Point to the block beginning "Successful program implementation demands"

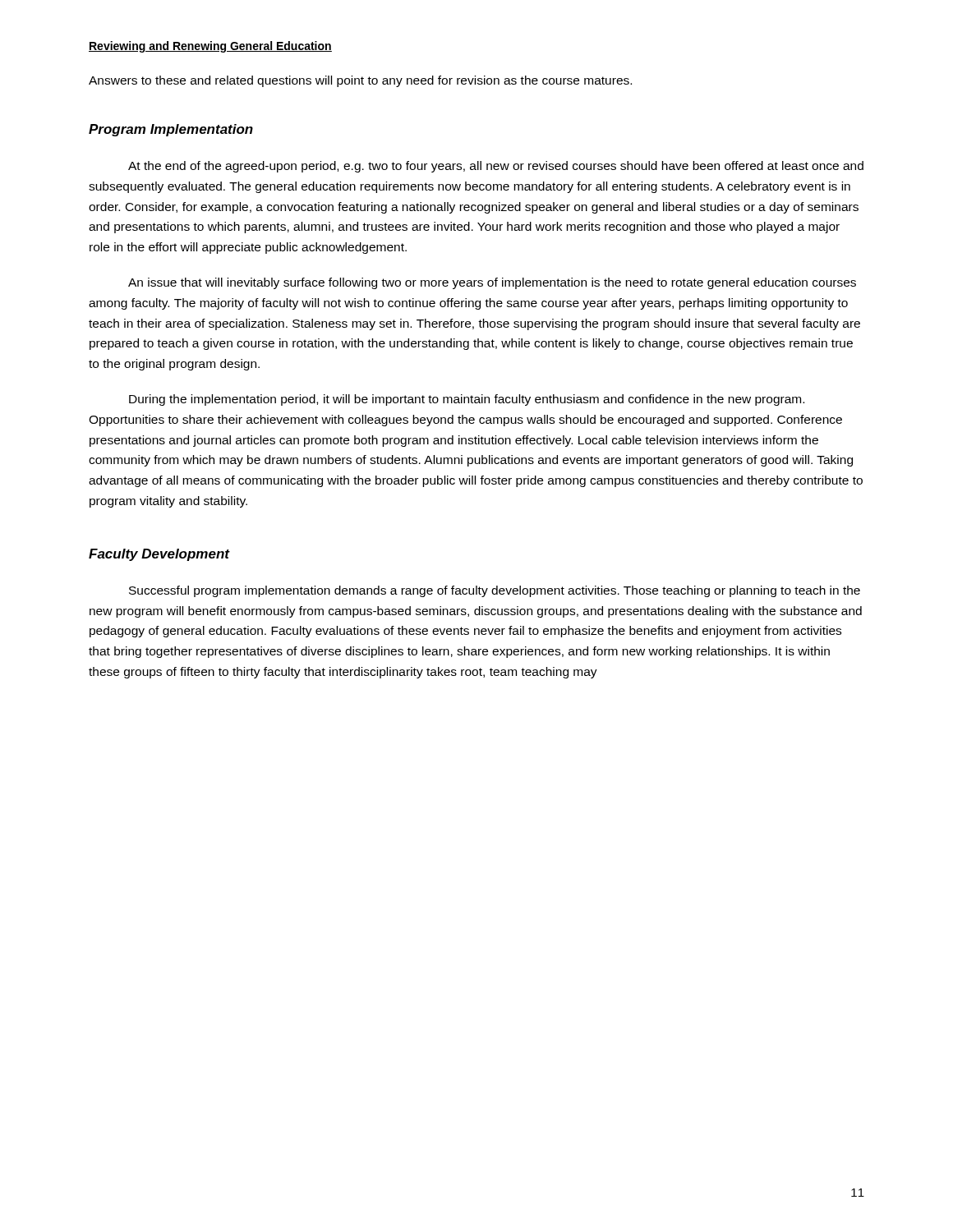(476, 631)
